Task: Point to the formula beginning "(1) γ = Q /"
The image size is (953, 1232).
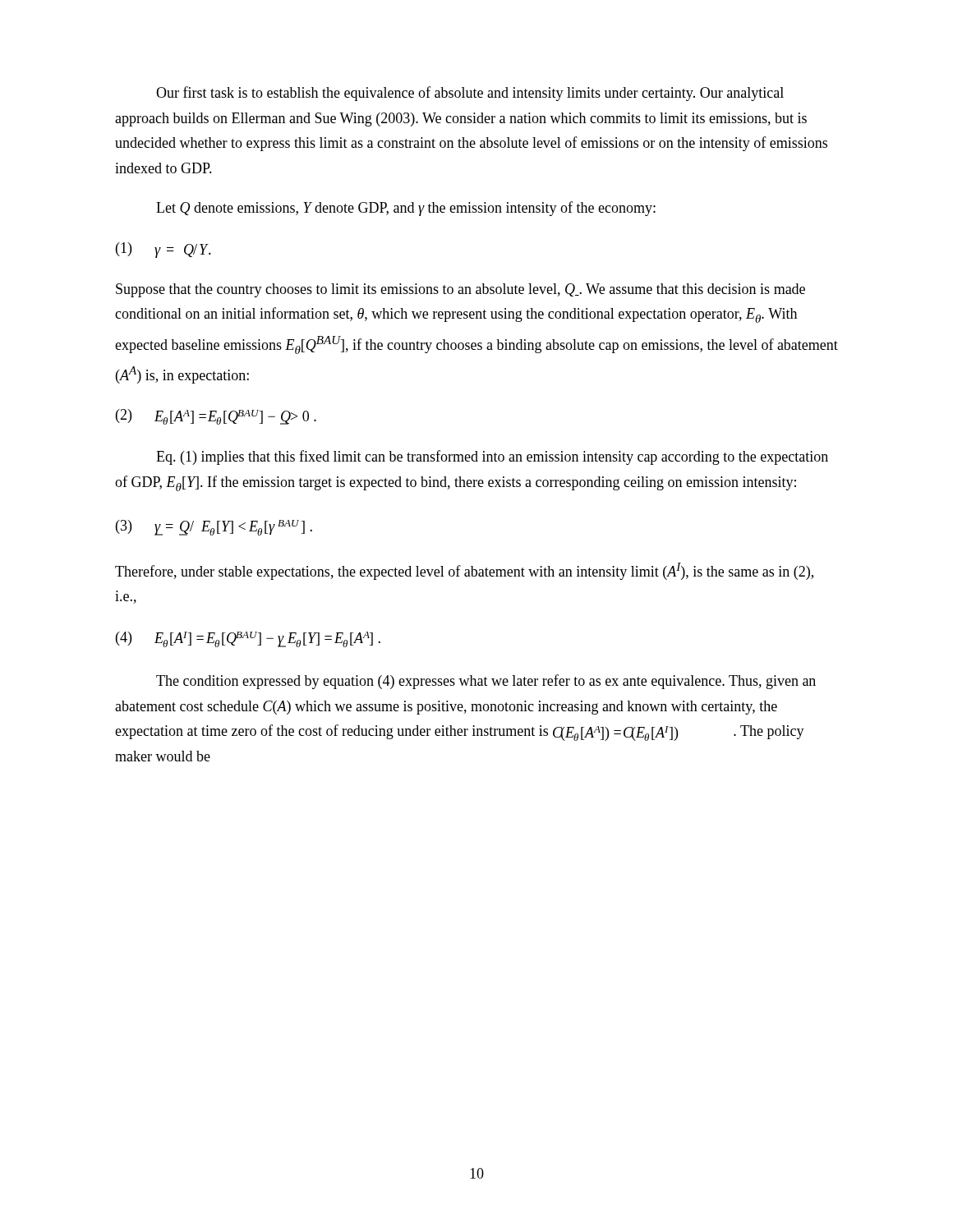Action: [x=172, y=249]
